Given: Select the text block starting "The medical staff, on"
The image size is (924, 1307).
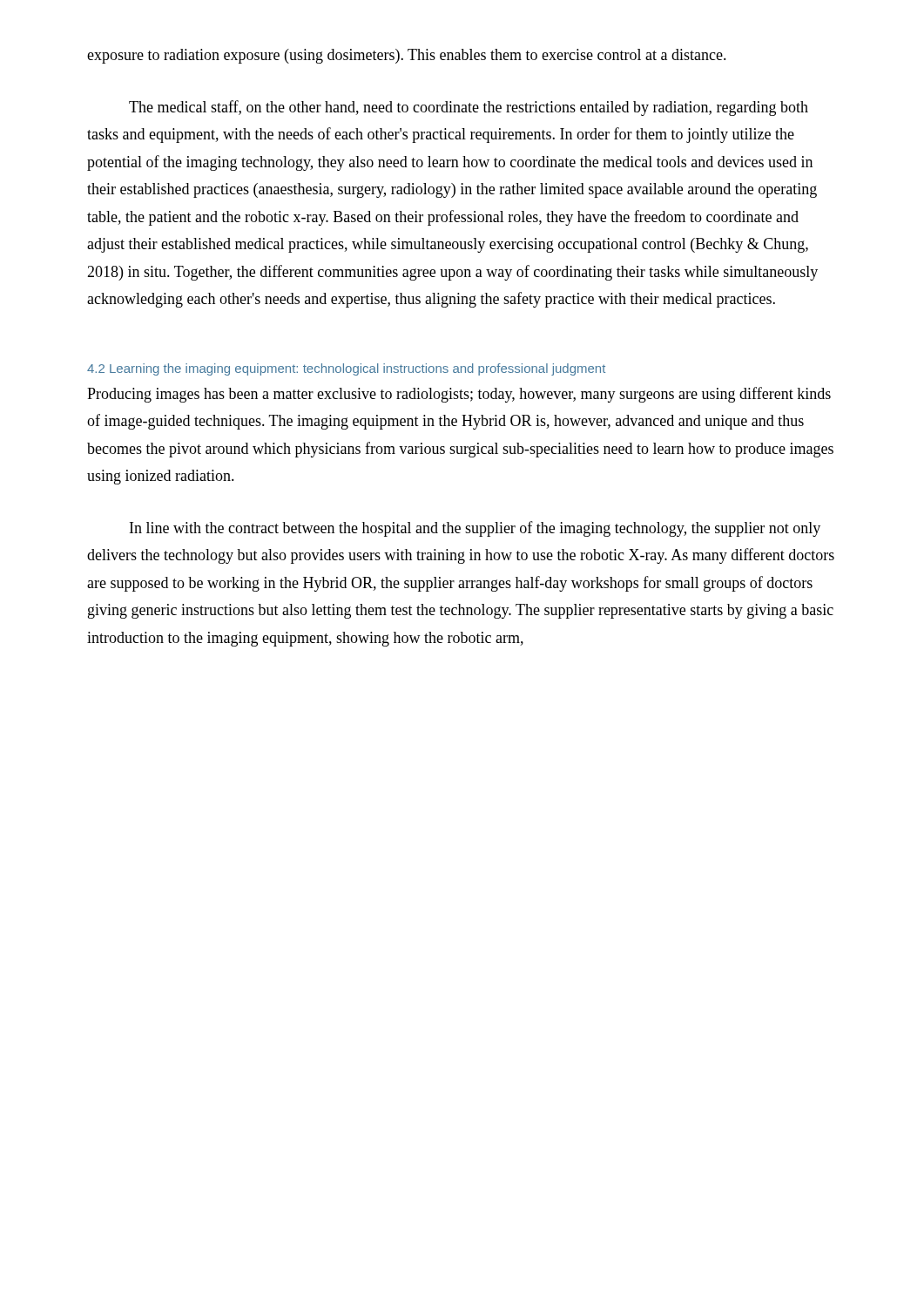Looking at the screenshot, I should coord(462,203).
